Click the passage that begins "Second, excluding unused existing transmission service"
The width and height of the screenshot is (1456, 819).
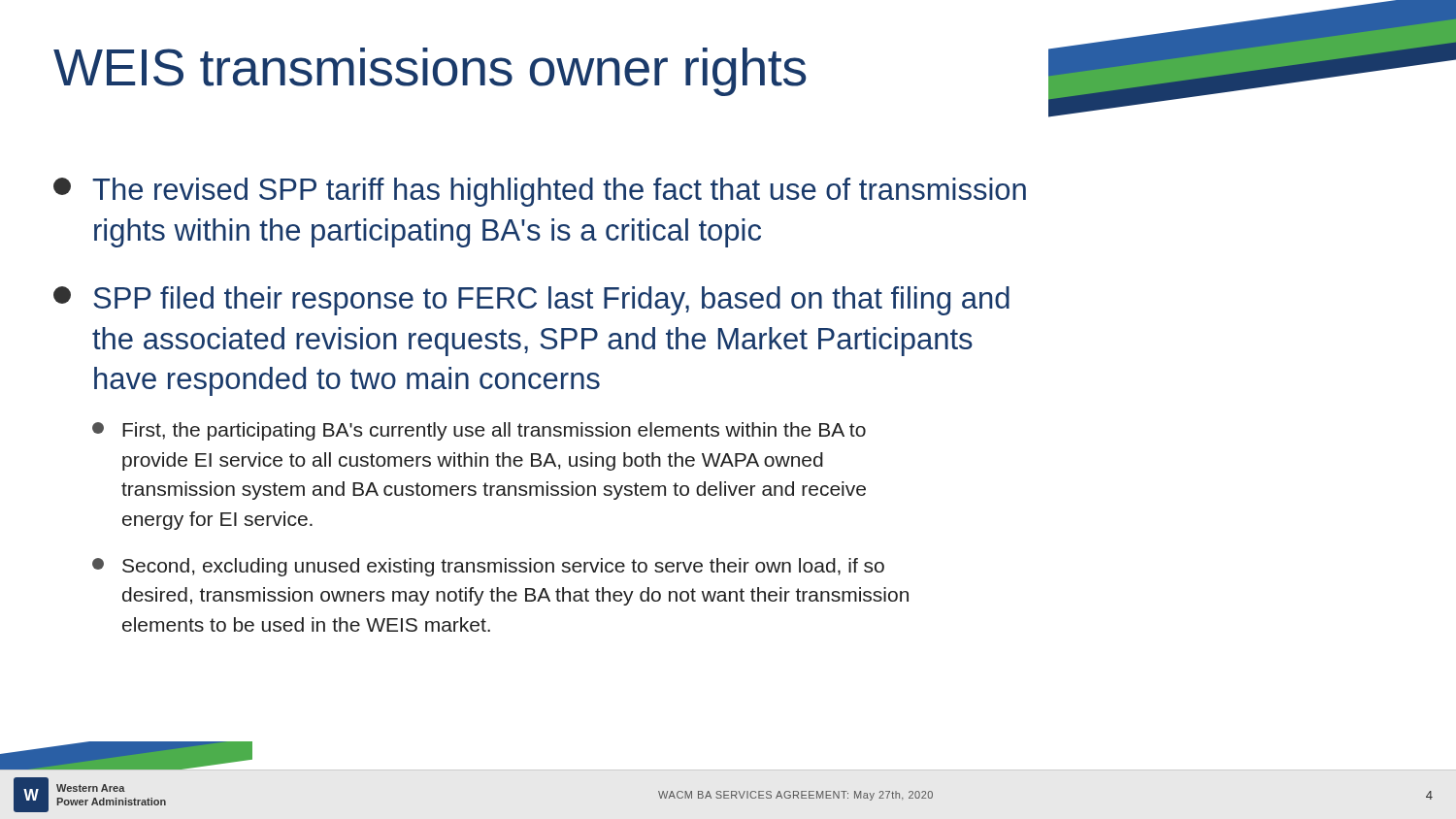pos(501,595)
